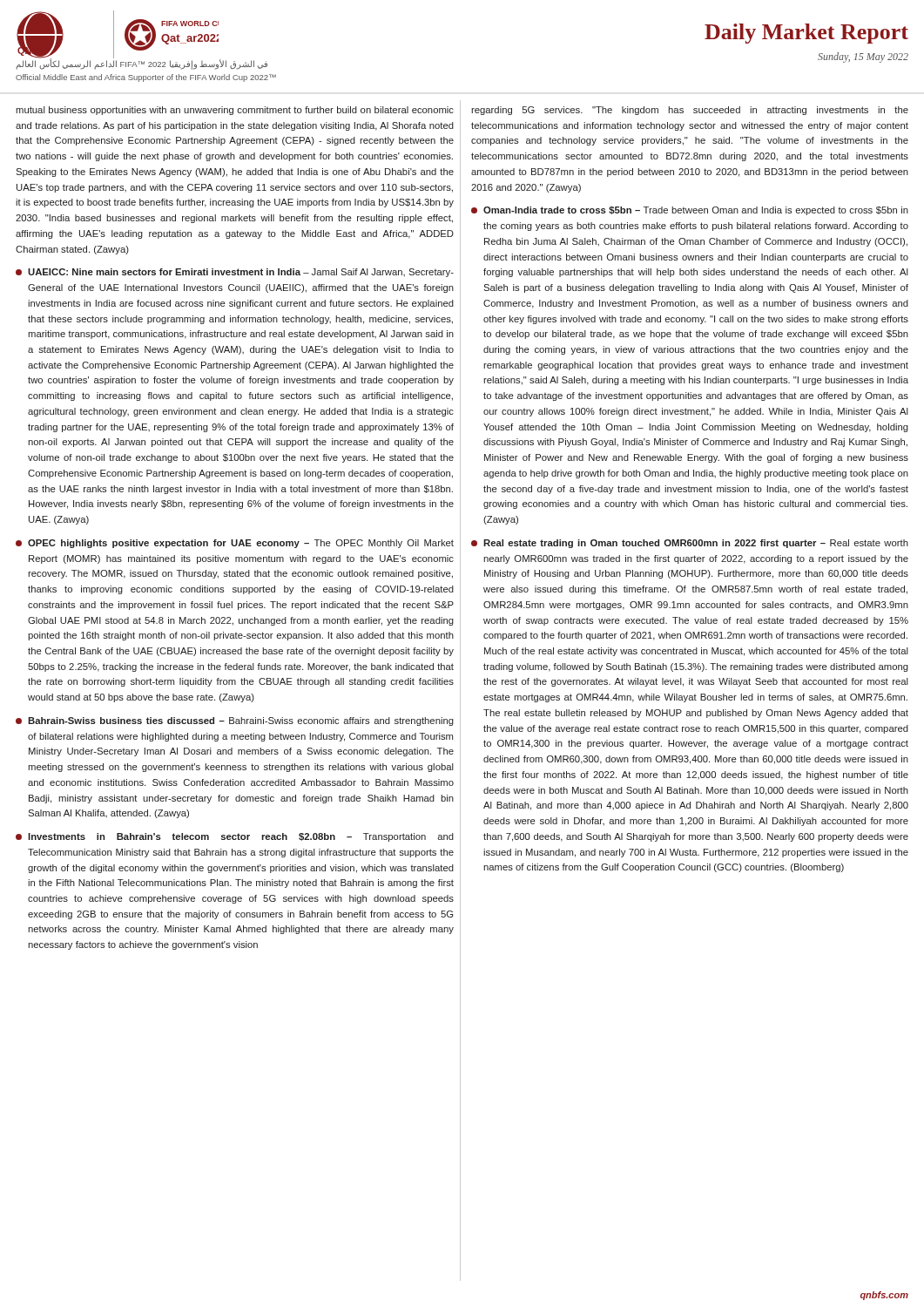Point to the block beginning "Real estate trading"
Screen dimensions: 1307x924
(x=690, y=706)
